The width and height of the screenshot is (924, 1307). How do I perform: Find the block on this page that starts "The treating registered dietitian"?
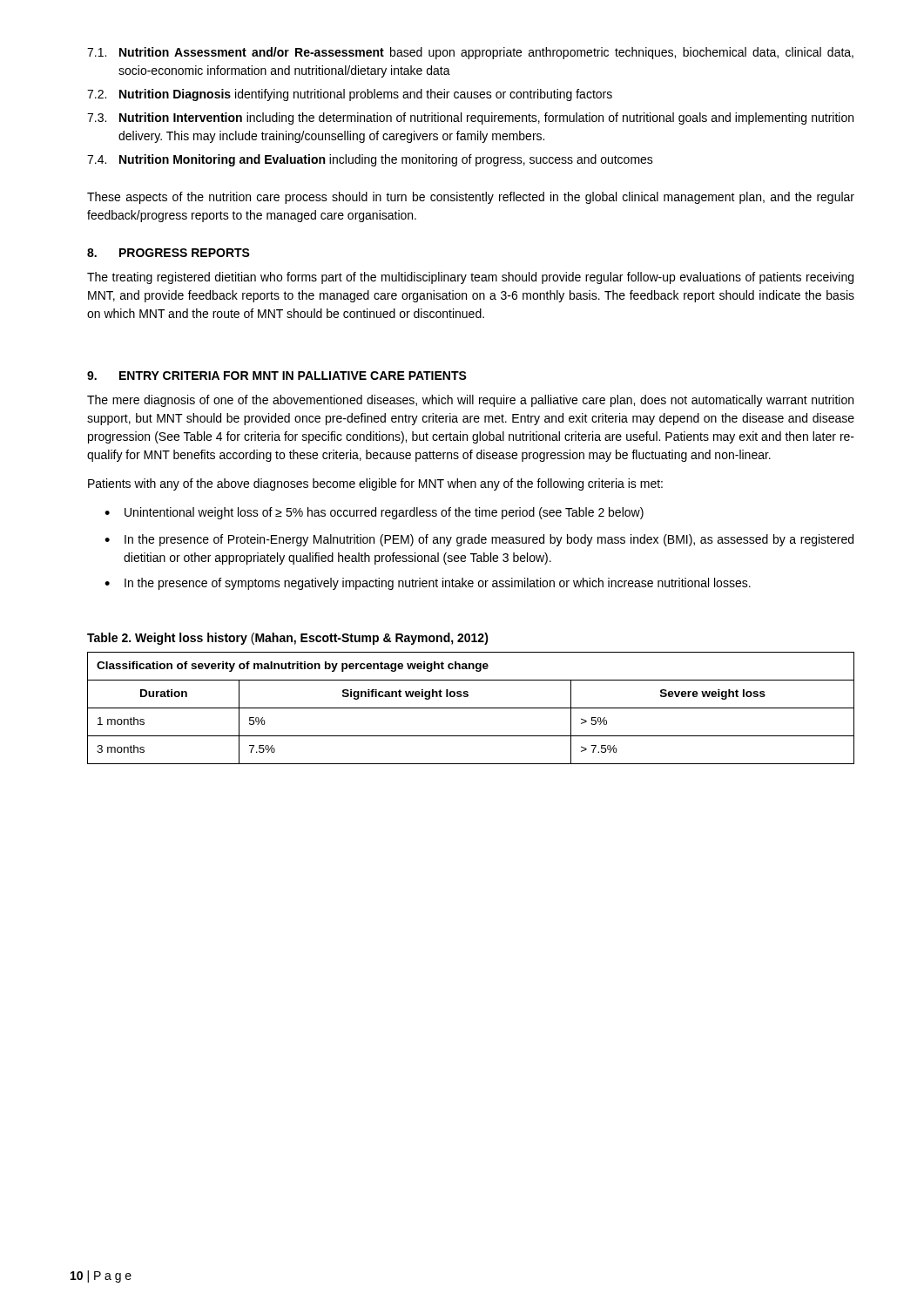tap(471, 296)
